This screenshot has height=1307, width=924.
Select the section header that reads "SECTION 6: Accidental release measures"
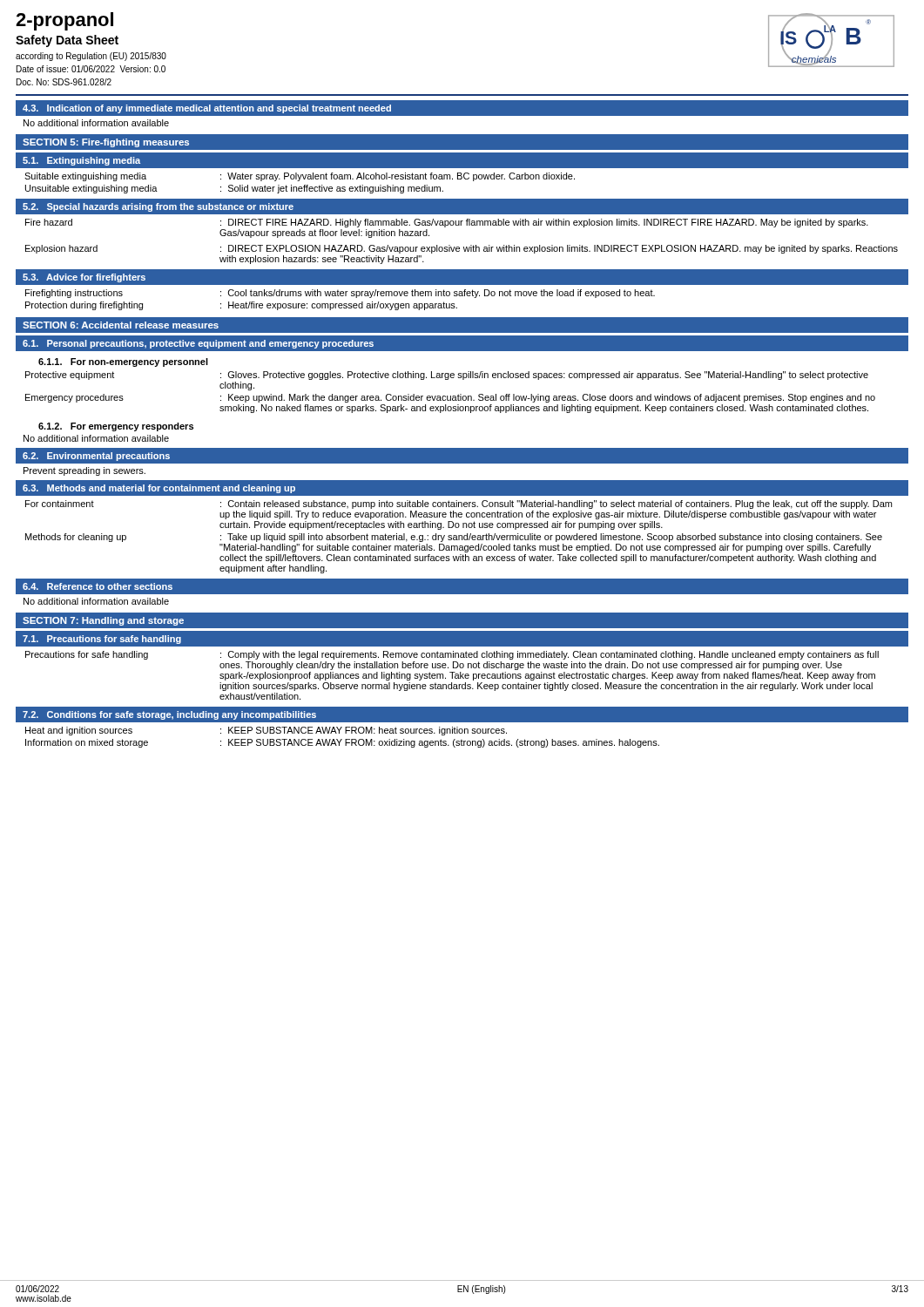point(121,325)
